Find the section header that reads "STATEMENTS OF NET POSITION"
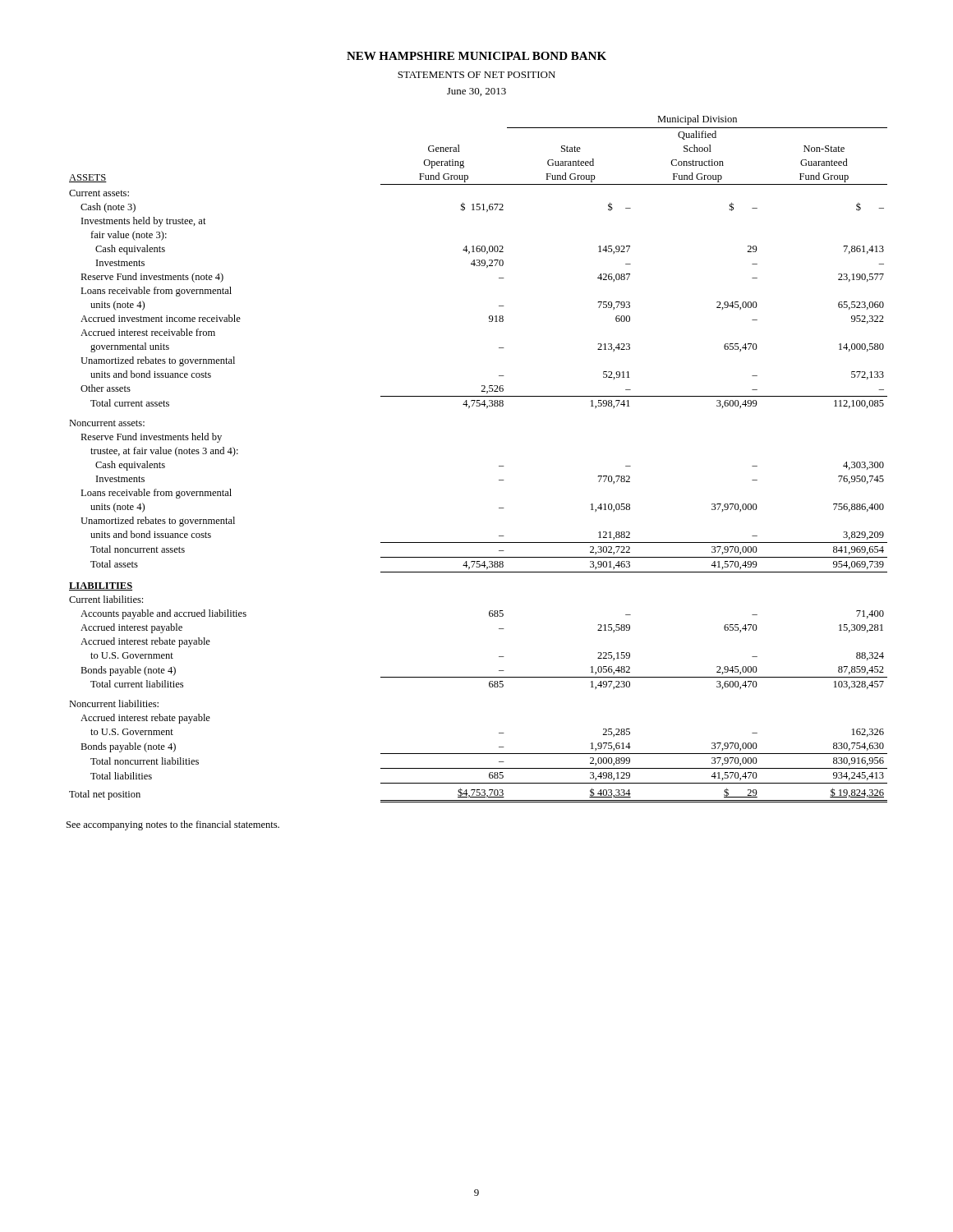The height and width of the screenshot is (1232, 953). (x=476, y=74)
